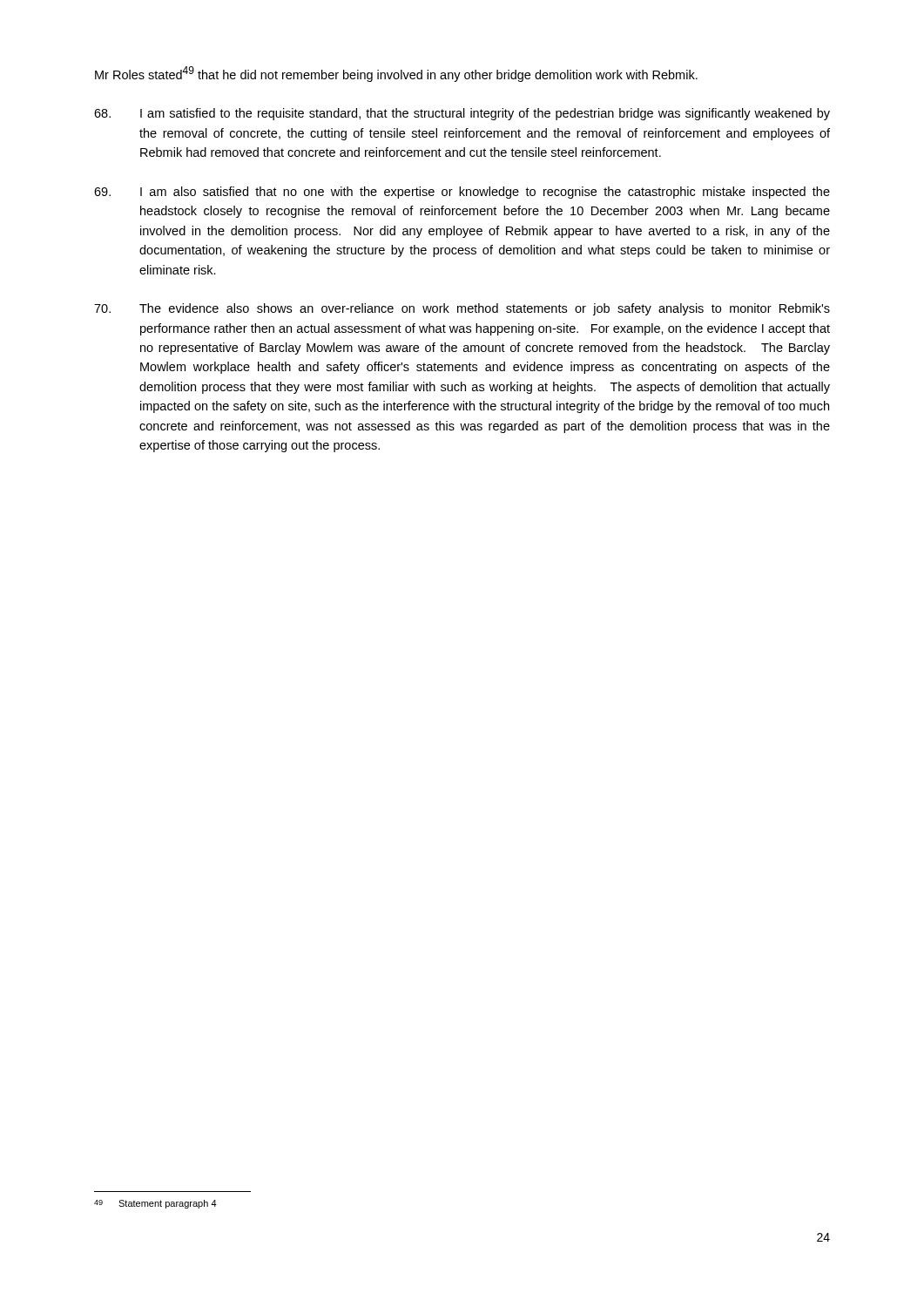924x1307 pixels.
Task: Point to the block beginning "70. The evidence"
Action: (462, 377)
